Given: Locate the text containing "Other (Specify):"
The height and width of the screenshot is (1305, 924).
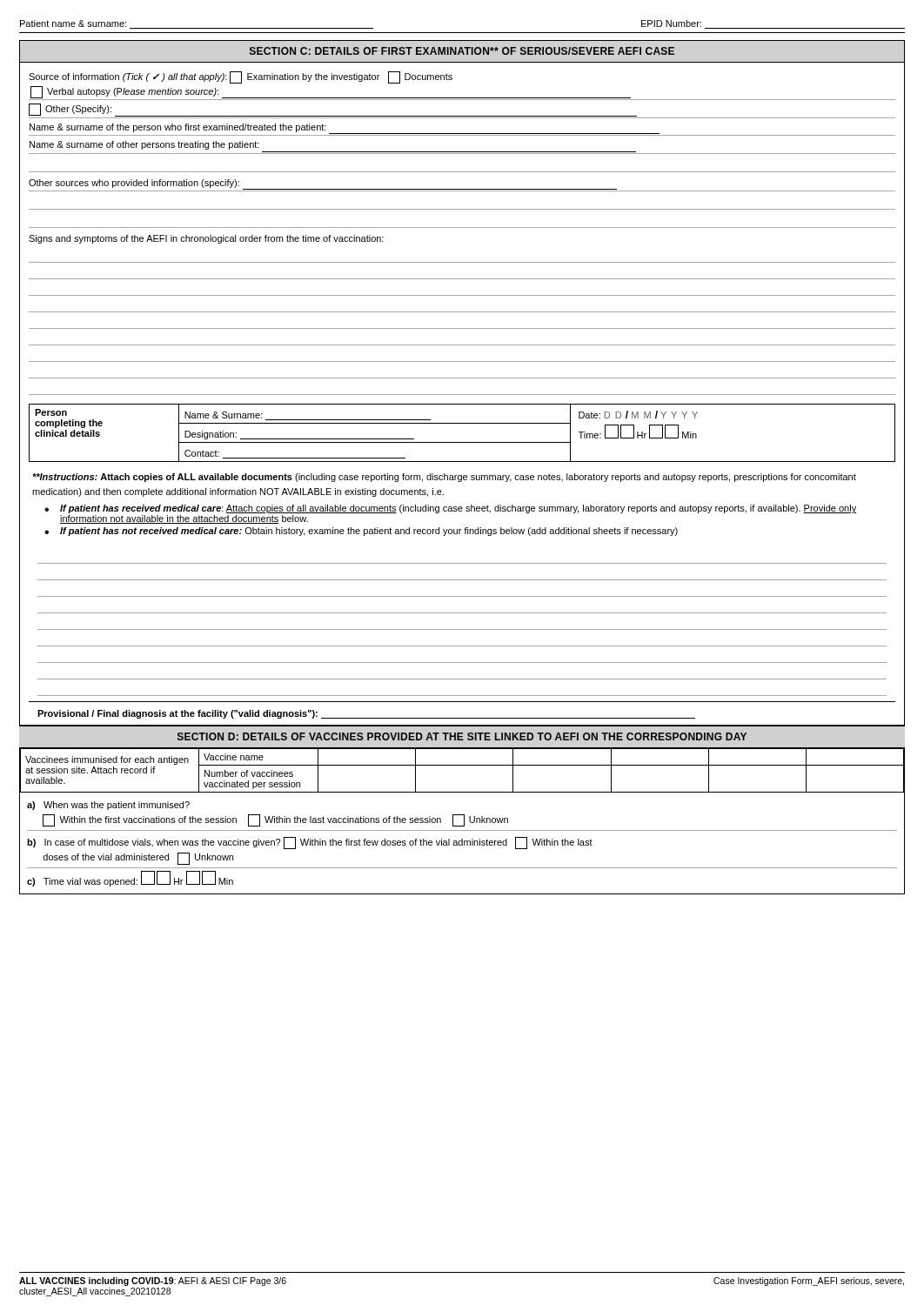Looking at the screenshot, I should coord(333,110).
